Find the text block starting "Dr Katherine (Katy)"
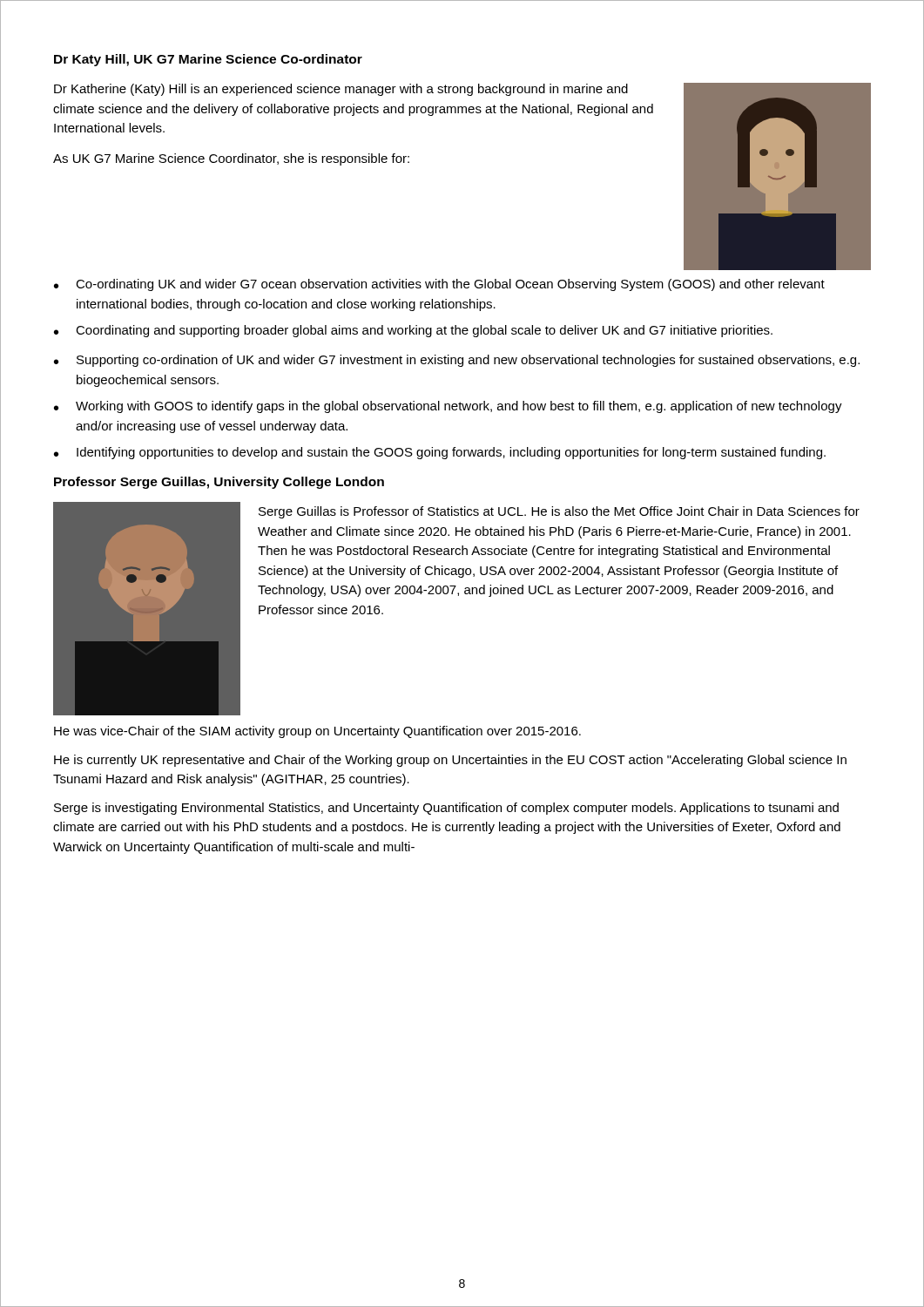Image resolution: width=924 pixels, height=1307 pixels. click(x=353, y=108)
